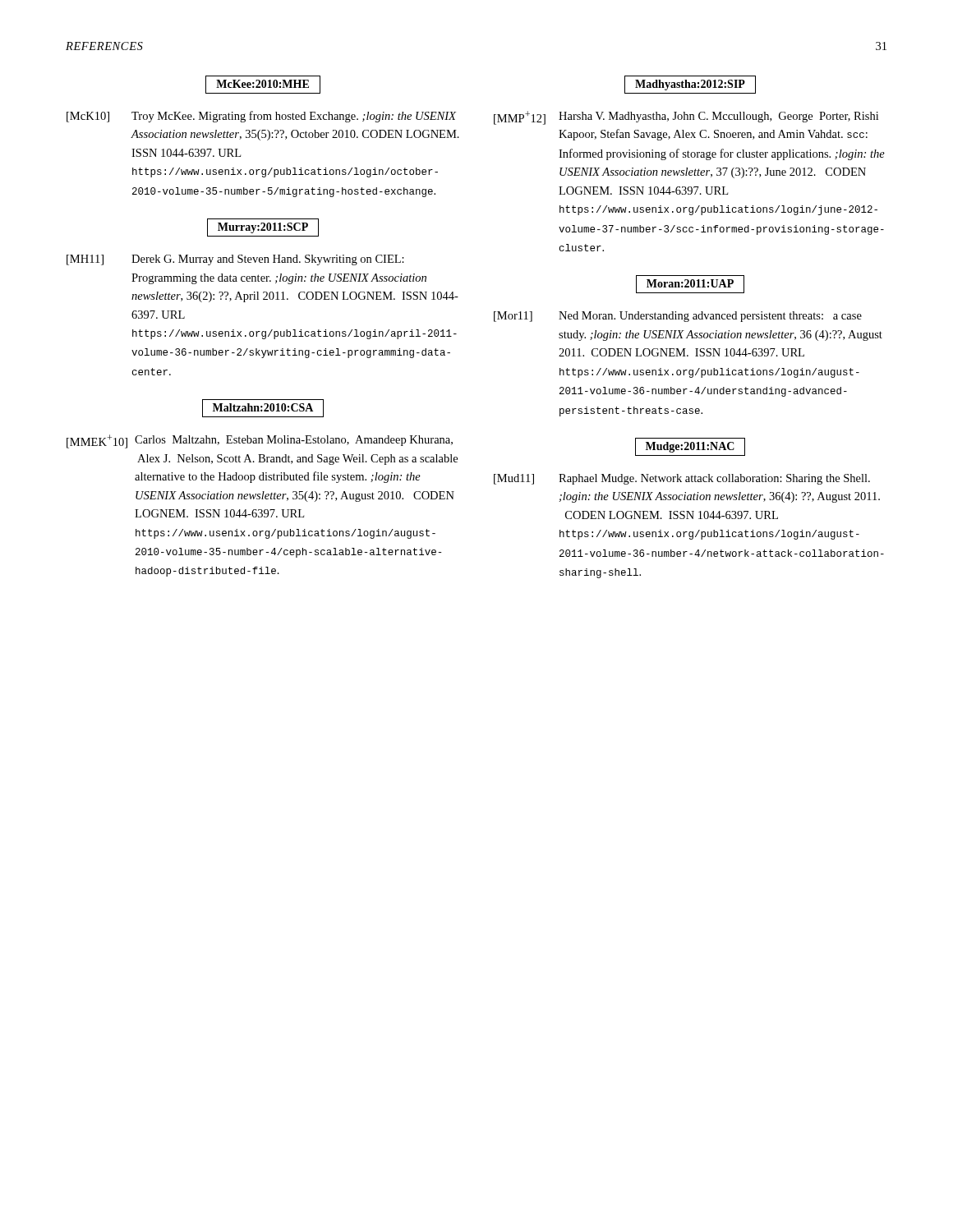Locate the text block with the text "[MMP+12] Harsha V. Madhyastha, John C."
953x1232 pixels.
pyautogui.click(x=690, y=182)
